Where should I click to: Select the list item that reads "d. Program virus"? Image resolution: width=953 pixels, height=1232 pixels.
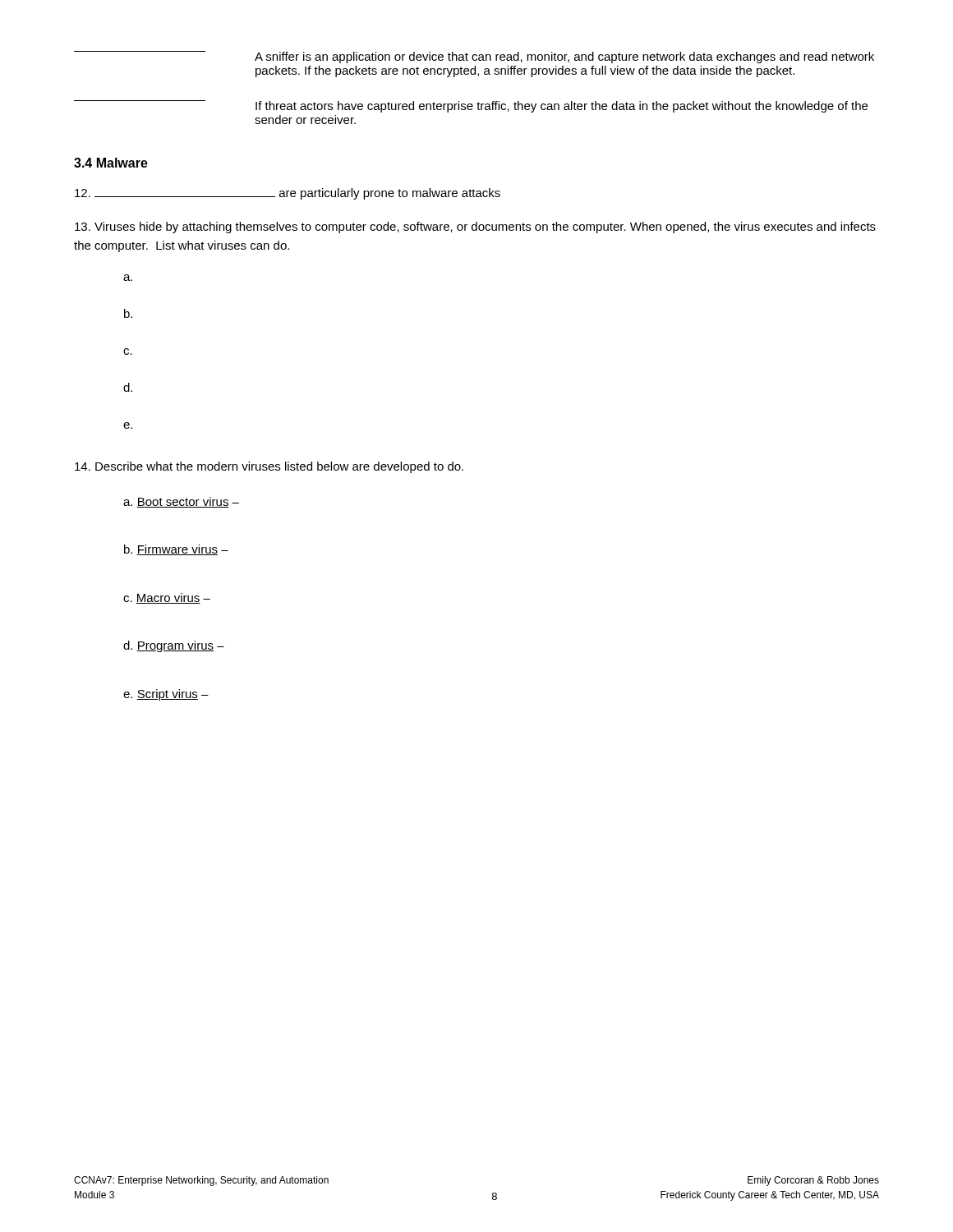pos(174,645)
